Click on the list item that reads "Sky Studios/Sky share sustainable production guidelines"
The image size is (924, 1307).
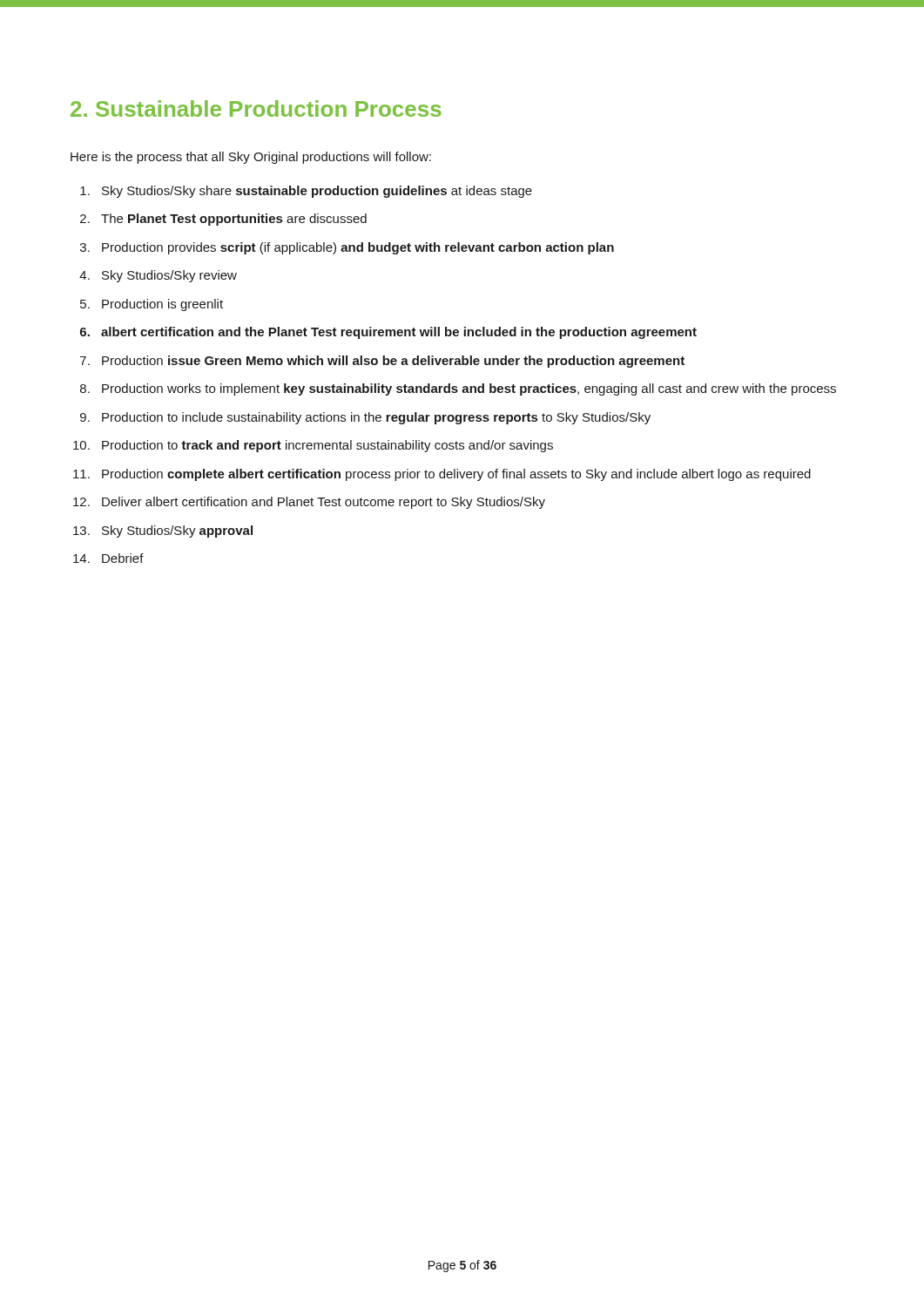pyautogui.click(x=474, y=191)
